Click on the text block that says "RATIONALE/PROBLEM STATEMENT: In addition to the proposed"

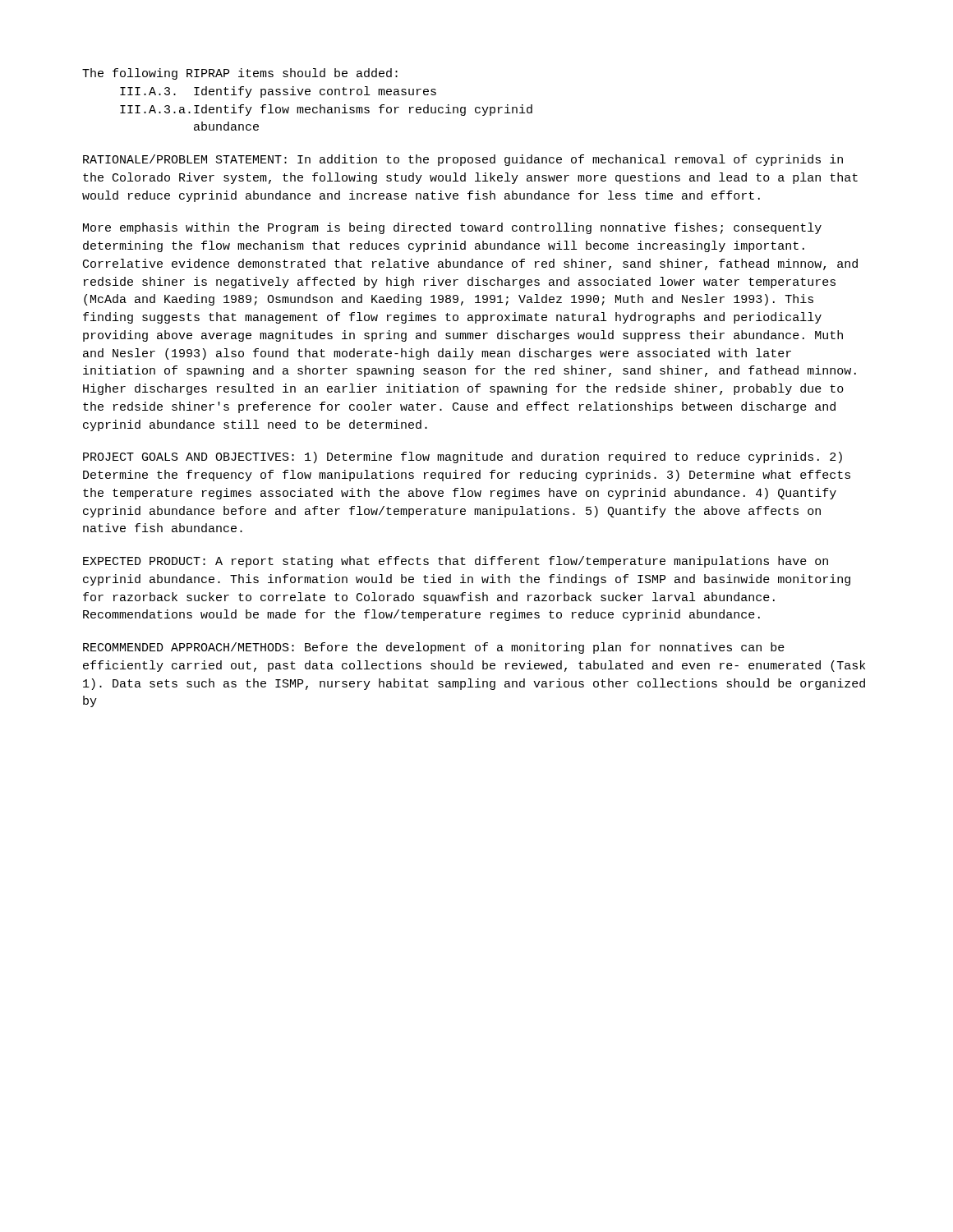(x=470, y=178)
